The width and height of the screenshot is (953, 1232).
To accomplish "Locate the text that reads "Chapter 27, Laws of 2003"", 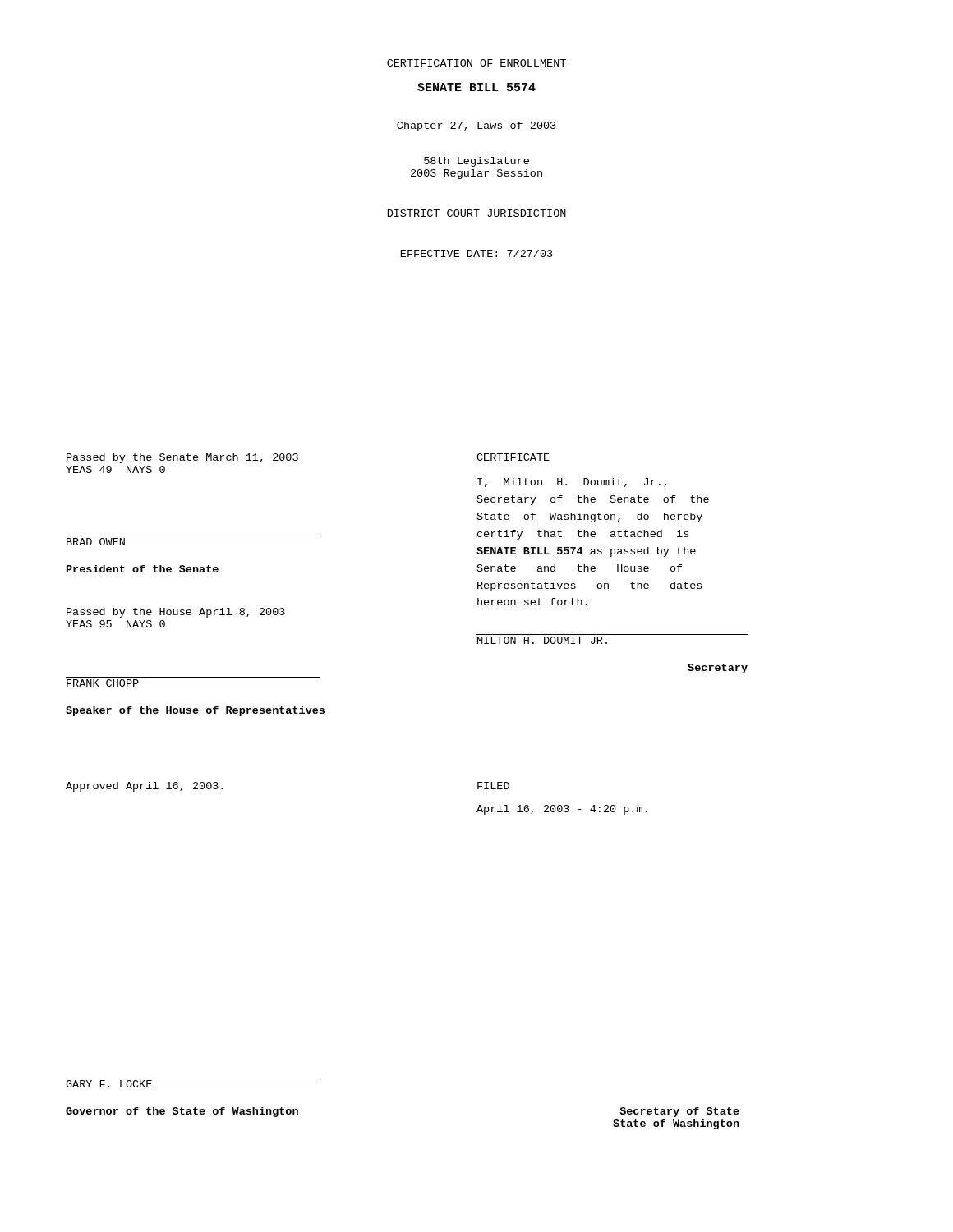I will pyautogui.click(x=476, y=126).
